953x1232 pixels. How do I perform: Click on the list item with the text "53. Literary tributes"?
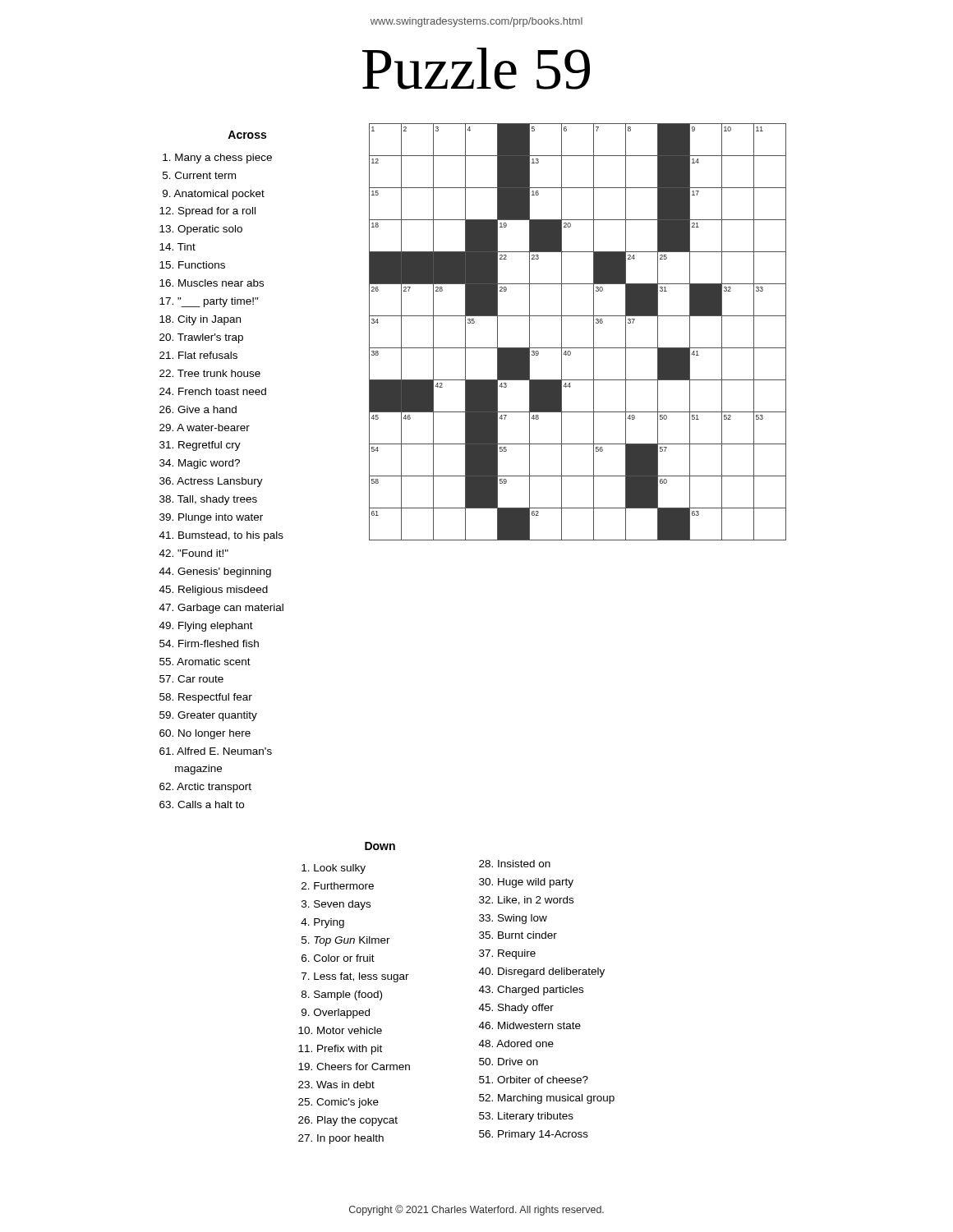526,1116
